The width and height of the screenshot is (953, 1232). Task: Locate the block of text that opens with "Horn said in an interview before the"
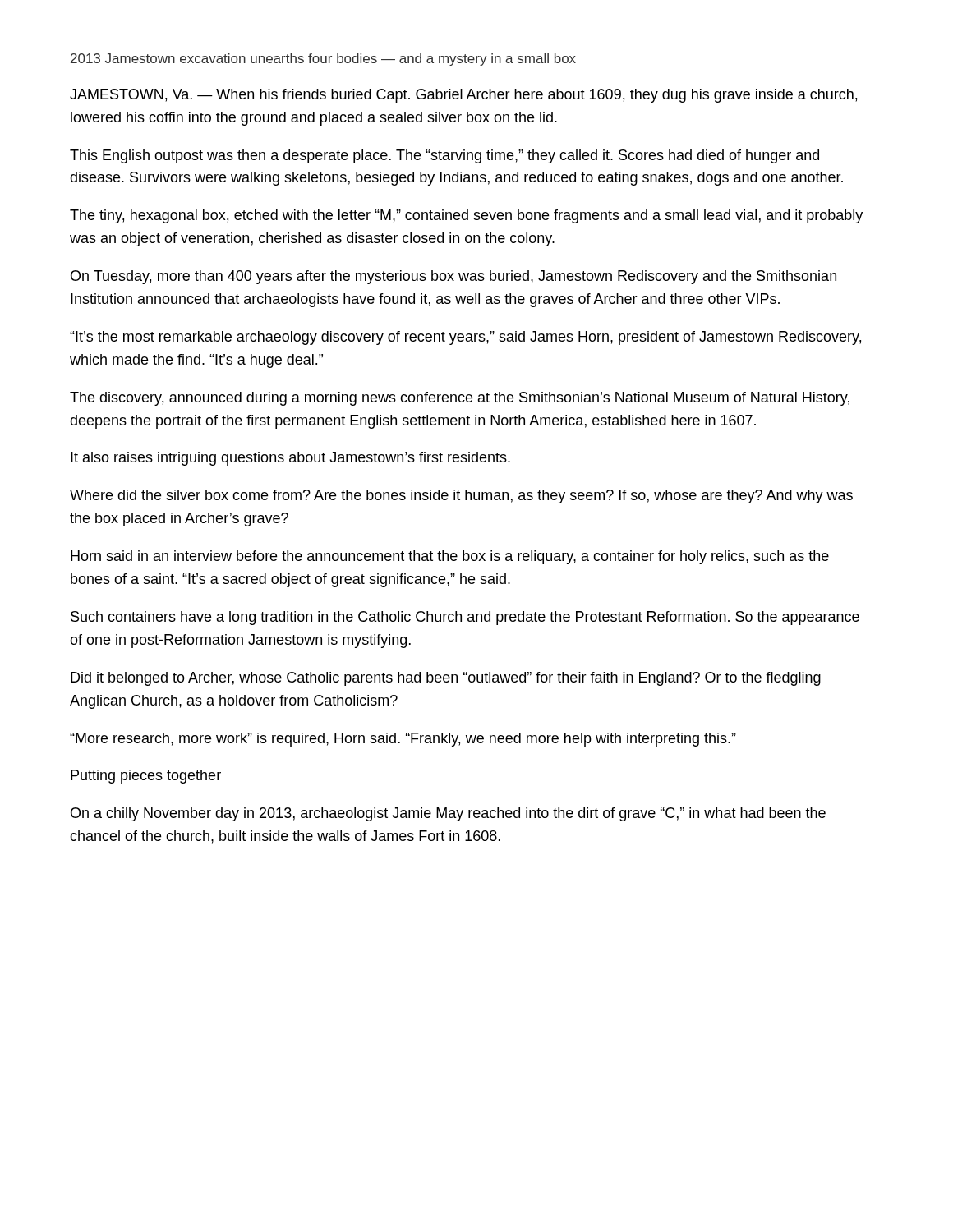(x=449, y=568)
